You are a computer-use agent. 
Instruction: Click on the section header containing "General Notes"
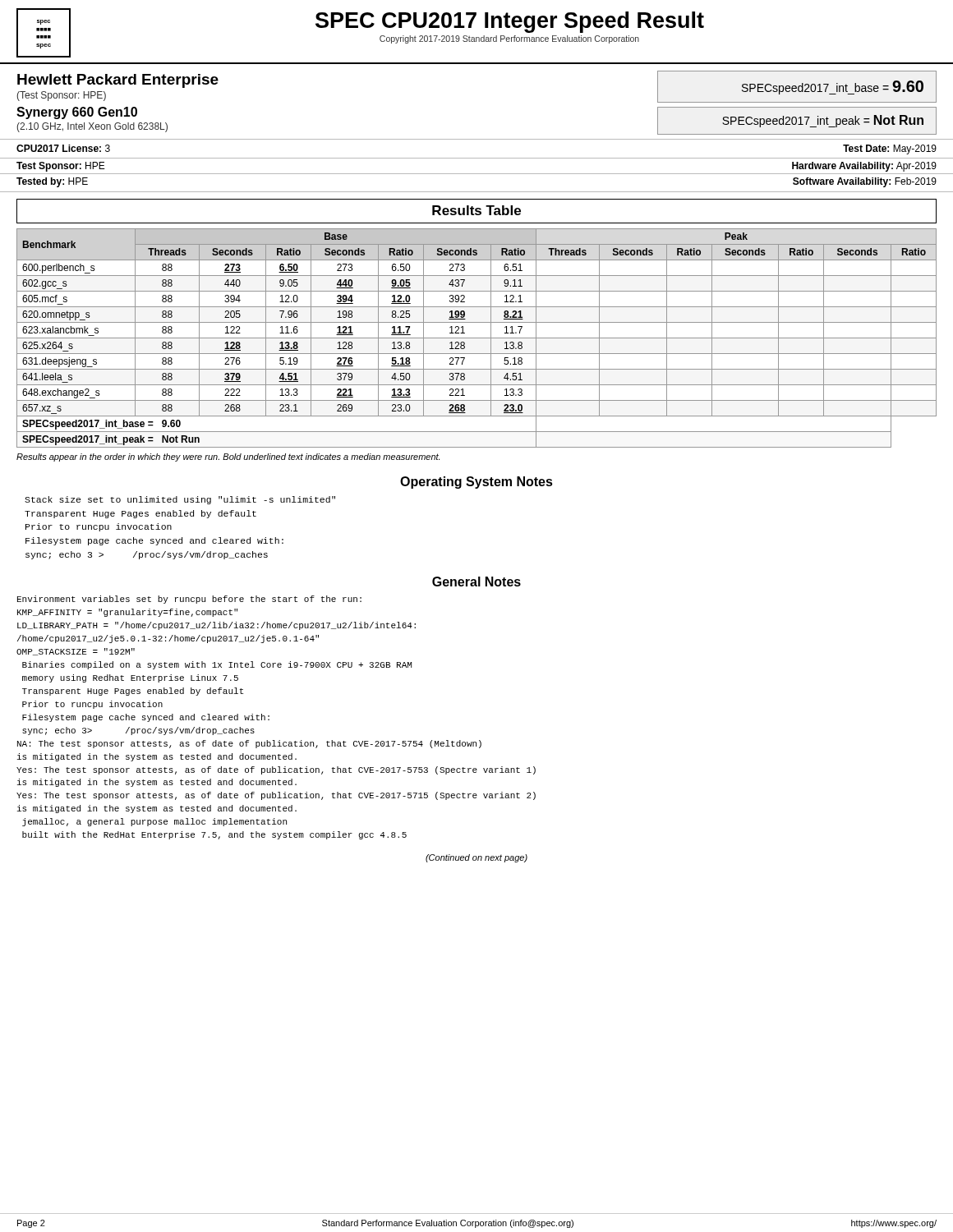click(476, 582)
